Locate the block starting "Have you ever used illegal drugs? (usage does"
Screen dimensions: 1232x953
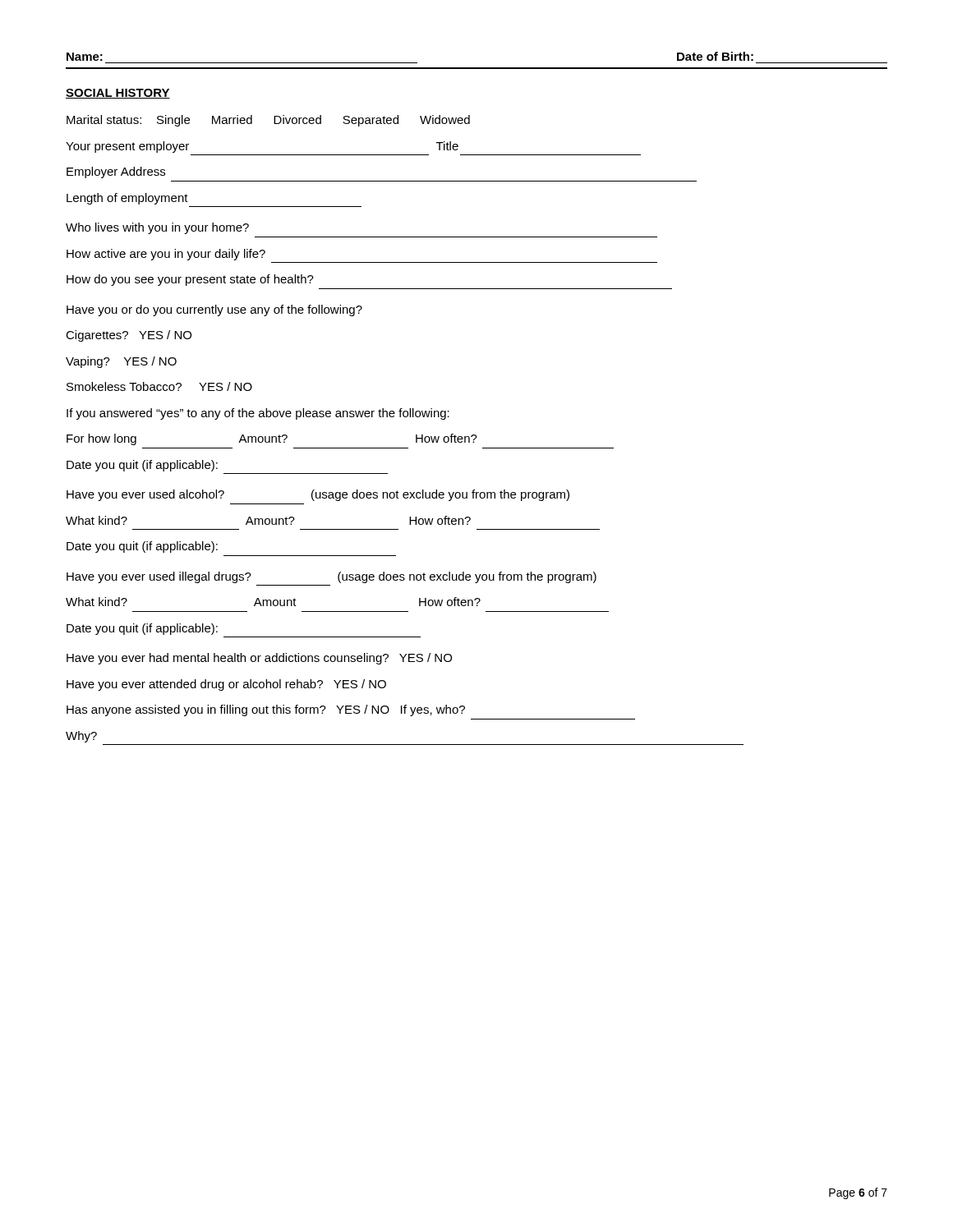coord(331,577)
